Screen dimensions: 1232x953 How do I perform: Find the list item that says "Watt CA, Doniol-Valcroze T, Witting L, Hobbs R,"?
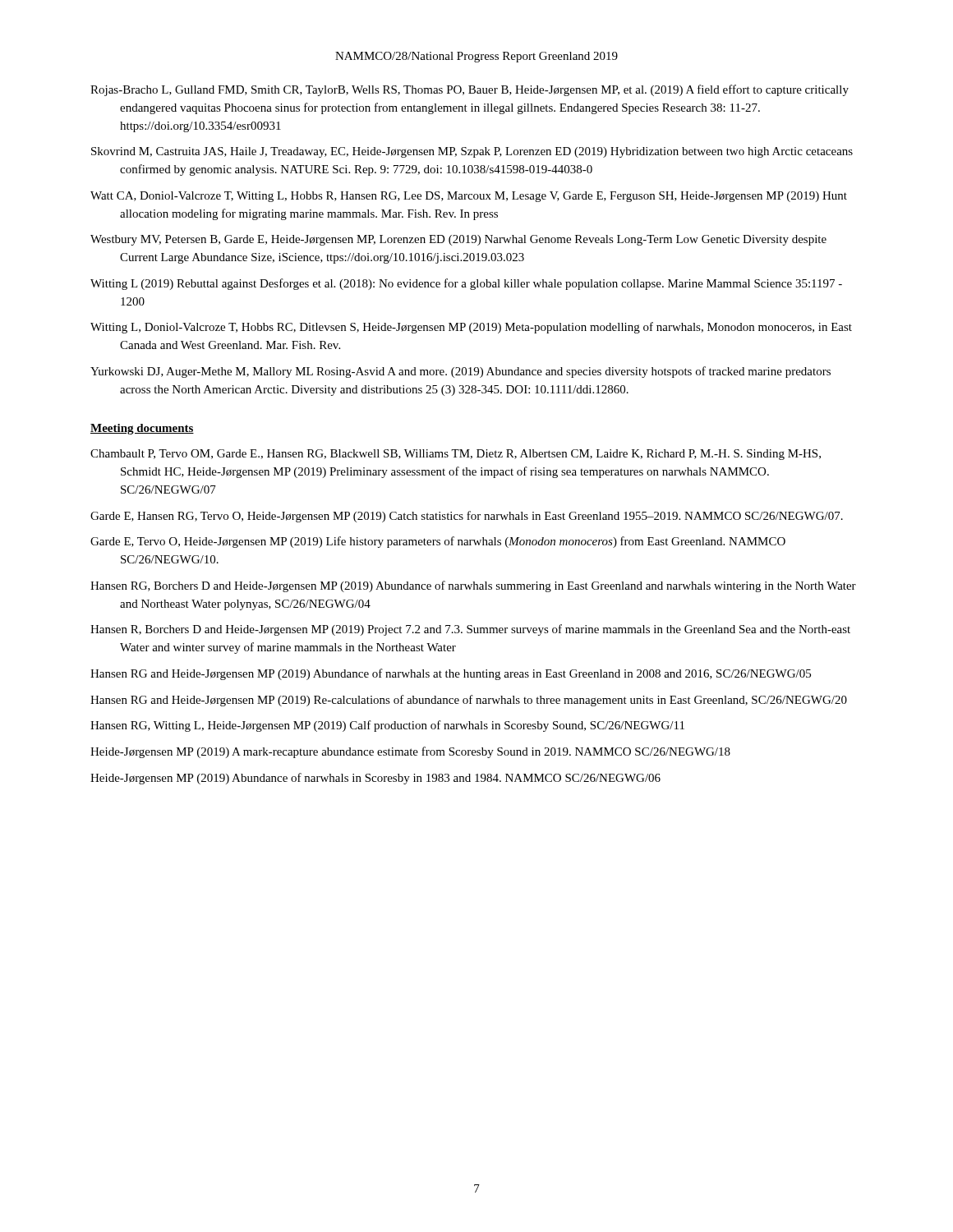pos(469,204)
